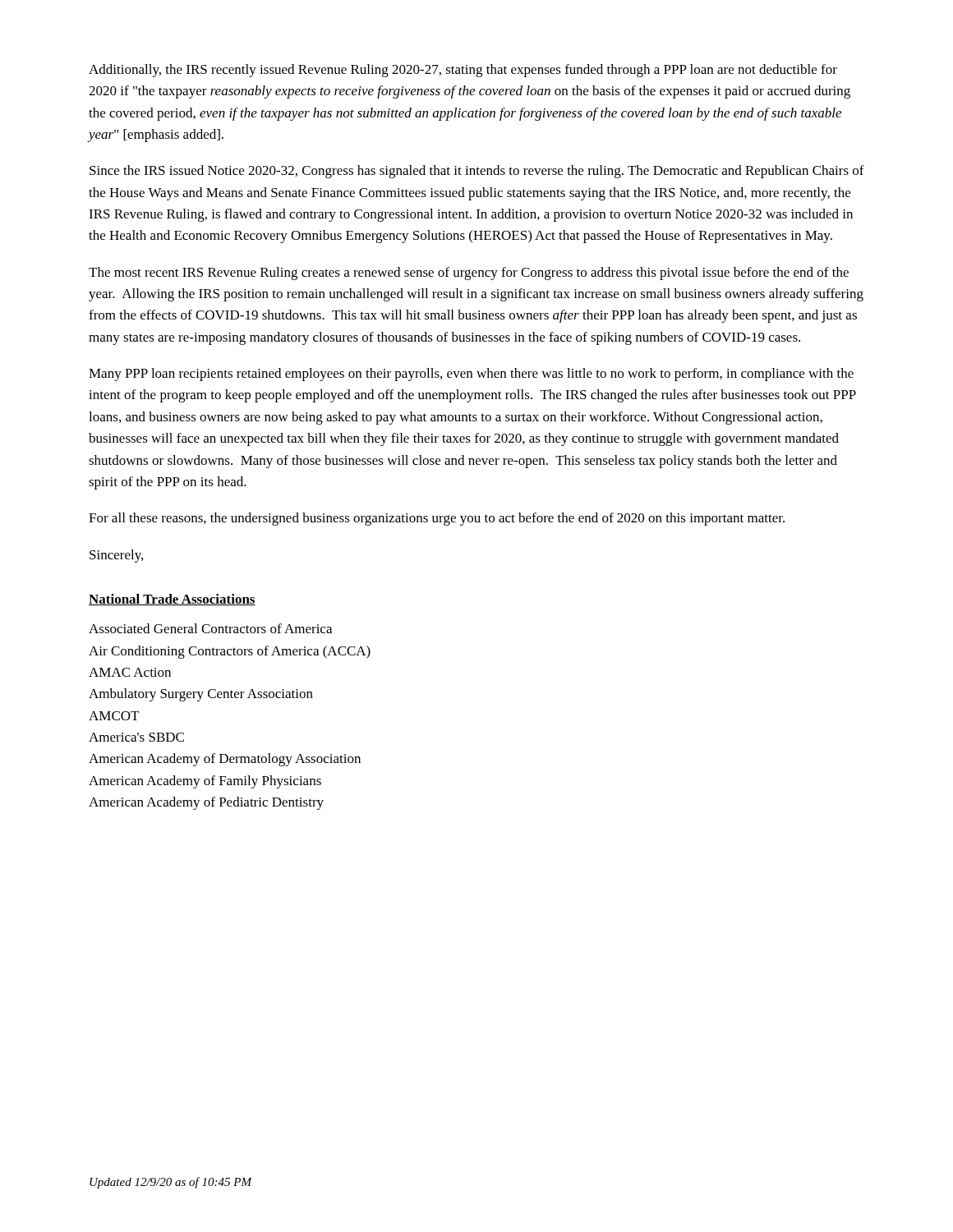The image size is (953, 1232).
Task: Locate the block of text that opens with "The most recent IRS Revenue Ruling"
Action: [476, 305]
